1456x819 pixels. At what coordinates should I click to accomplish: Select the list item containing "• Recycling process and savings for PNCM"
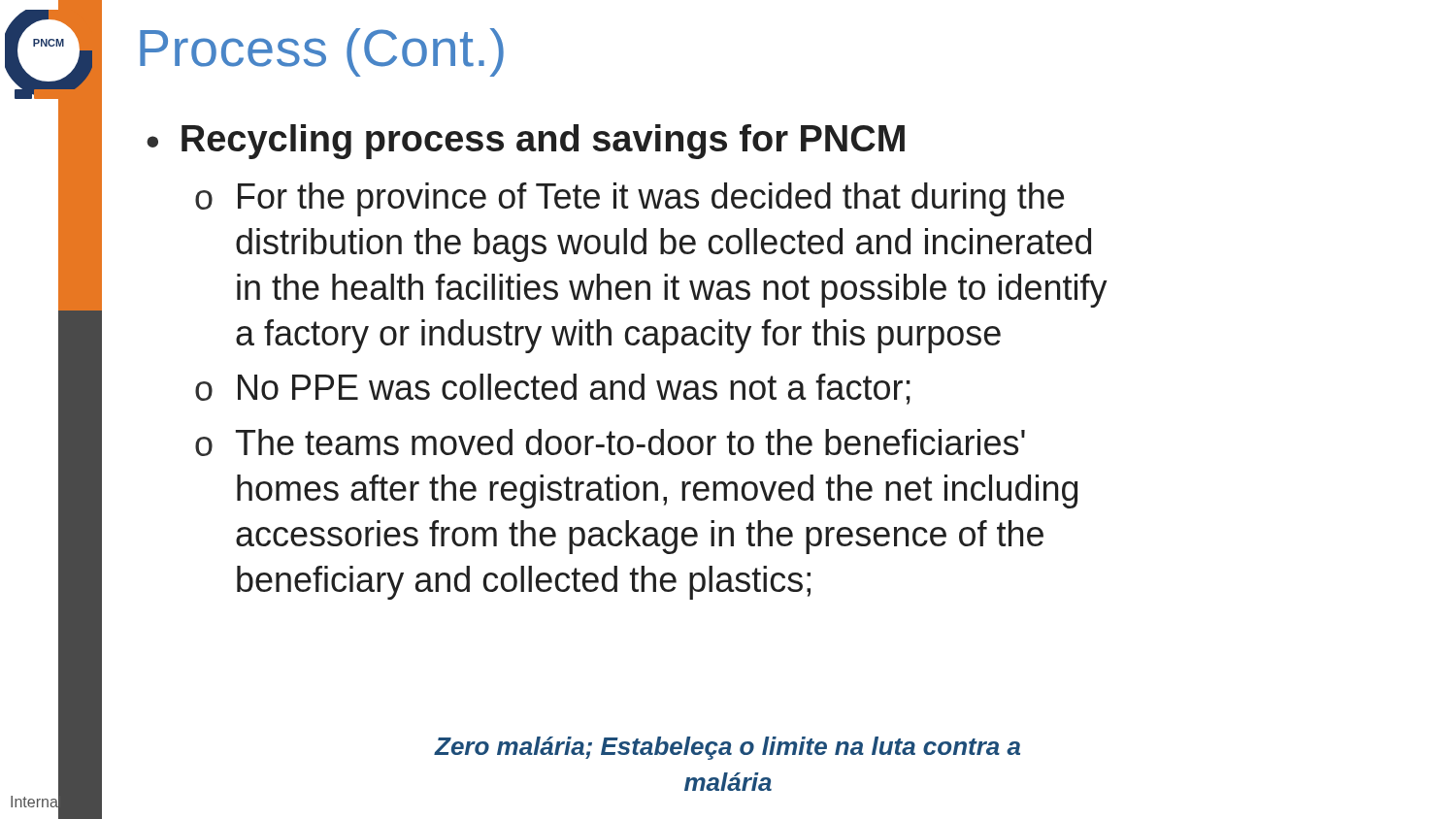coord(526,141)
